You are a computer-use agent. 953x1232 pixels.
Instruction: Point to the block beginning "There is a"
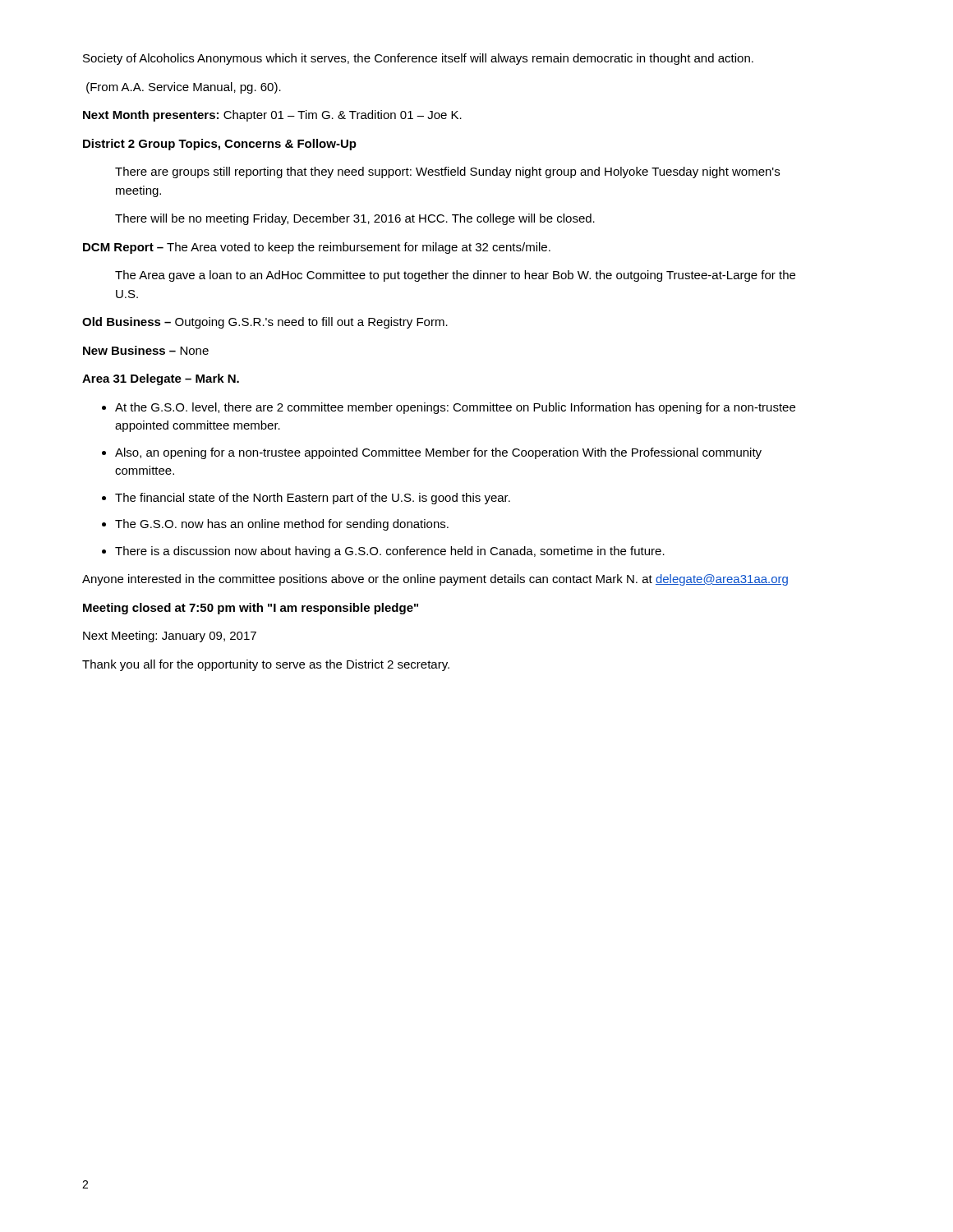(x=390, y=550)
